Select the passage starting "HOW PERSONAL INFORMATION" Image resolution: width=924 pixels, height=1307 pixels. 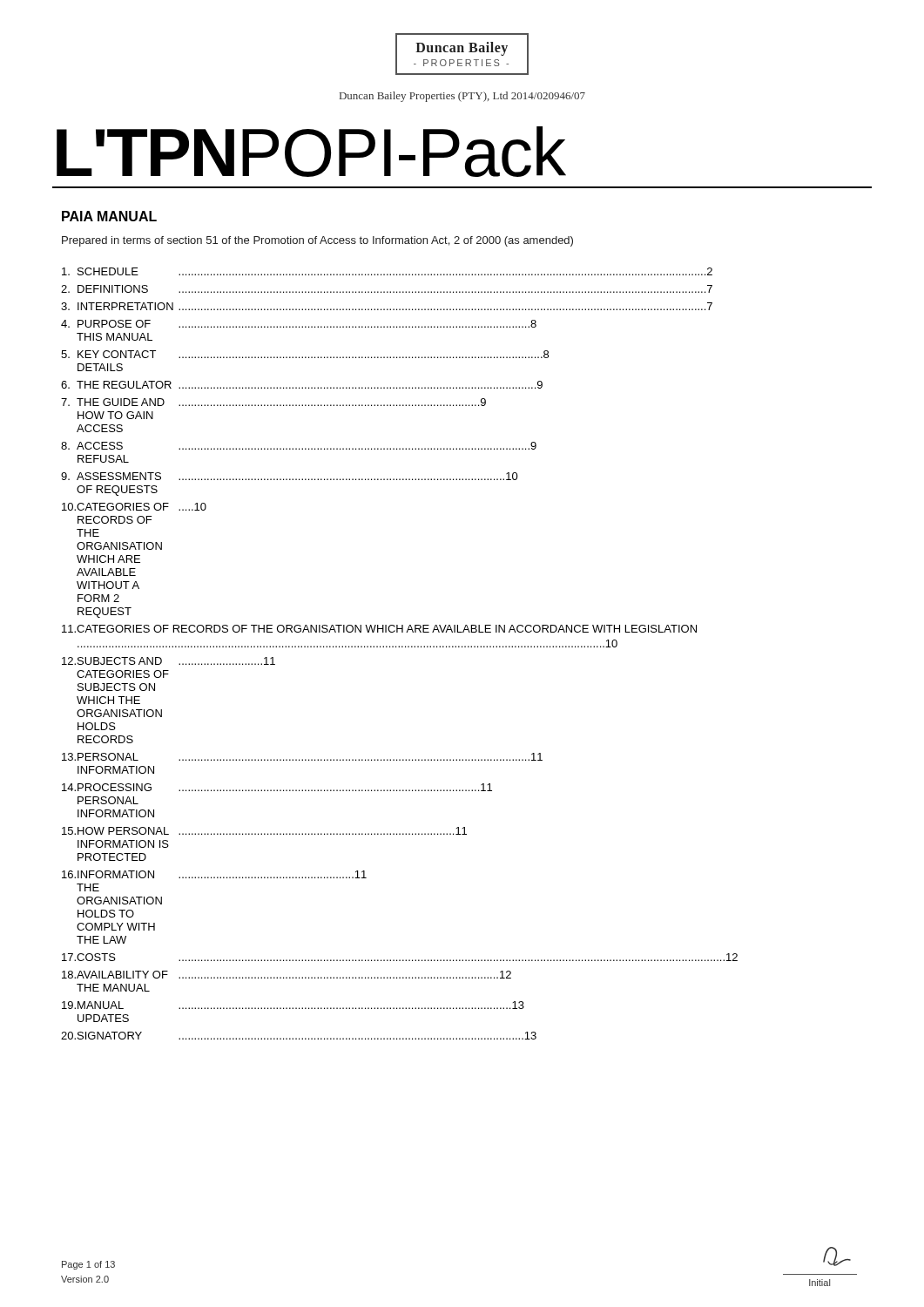pos(123,843)
